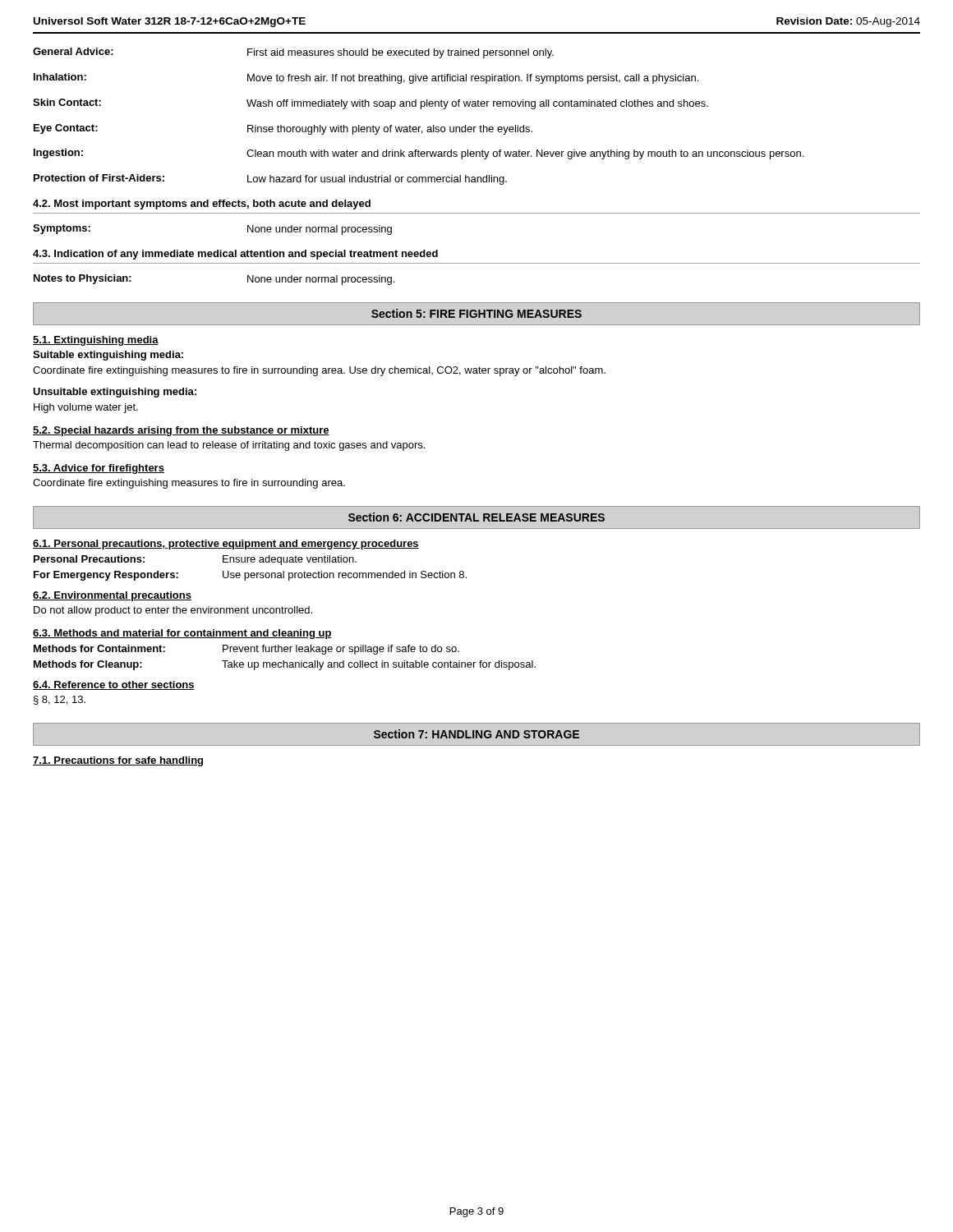
Task: Click on the section header containing "7.1. Precautions for safe handling"
Action: click(118, 760)
